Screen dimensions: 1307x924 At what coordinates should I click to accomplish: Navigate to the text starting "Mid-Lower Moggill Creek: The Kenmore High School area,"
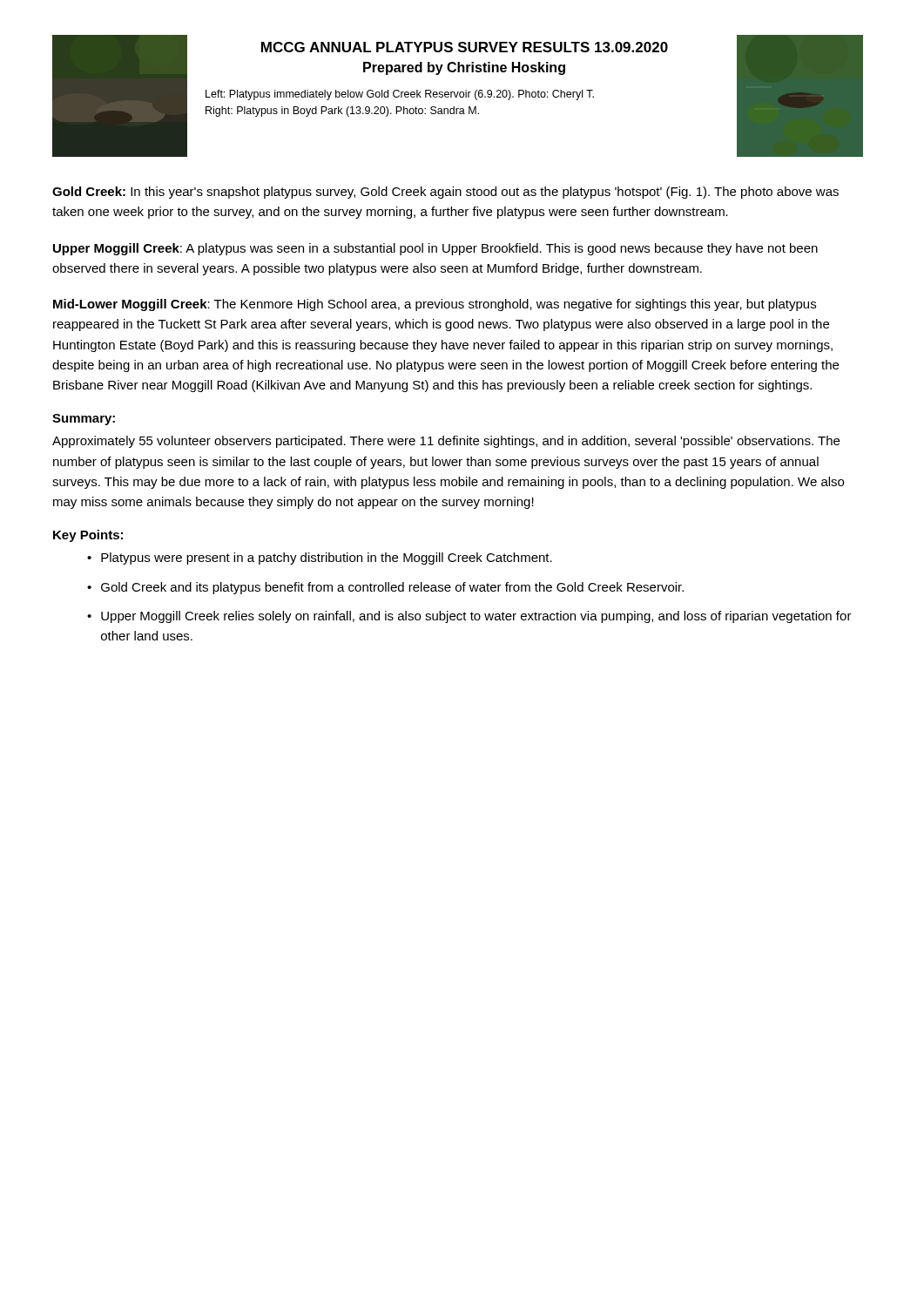pos(446,344)
